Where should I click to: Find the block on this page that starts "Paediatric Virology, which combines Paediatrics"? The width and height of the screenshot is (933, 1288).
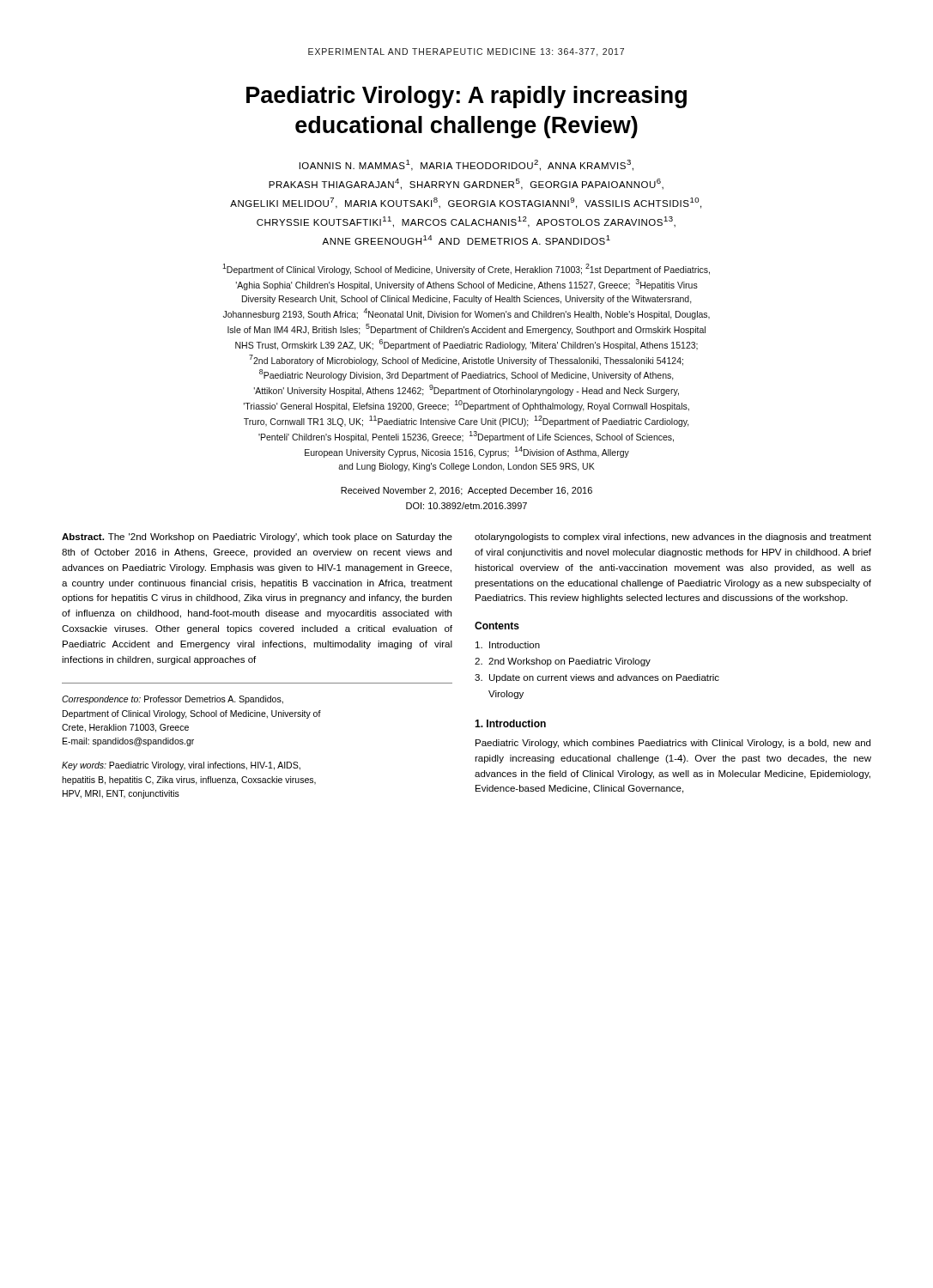pyautogui.click(x=673, y=766)
